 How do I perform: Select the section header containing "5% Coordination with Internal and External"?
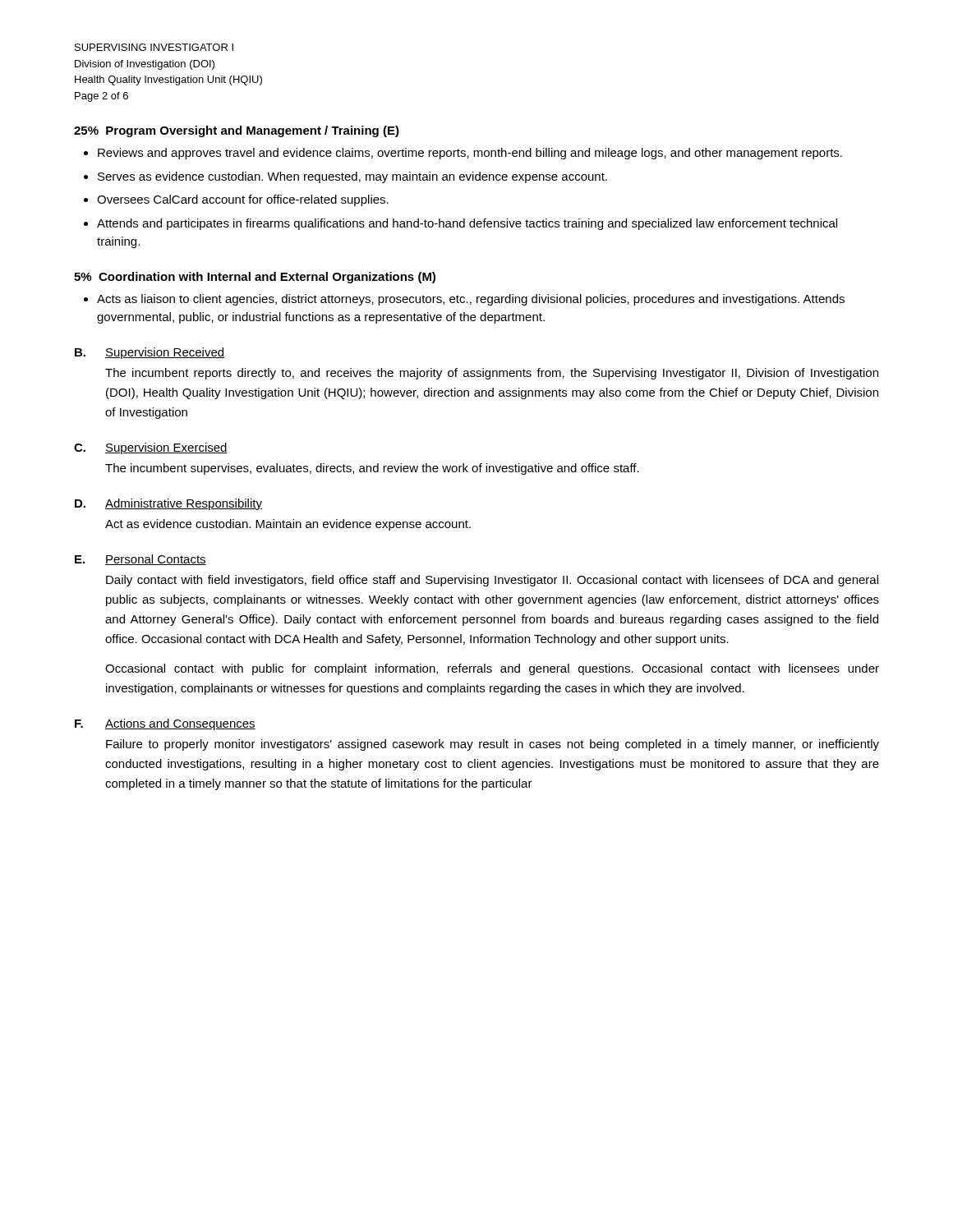255,276
